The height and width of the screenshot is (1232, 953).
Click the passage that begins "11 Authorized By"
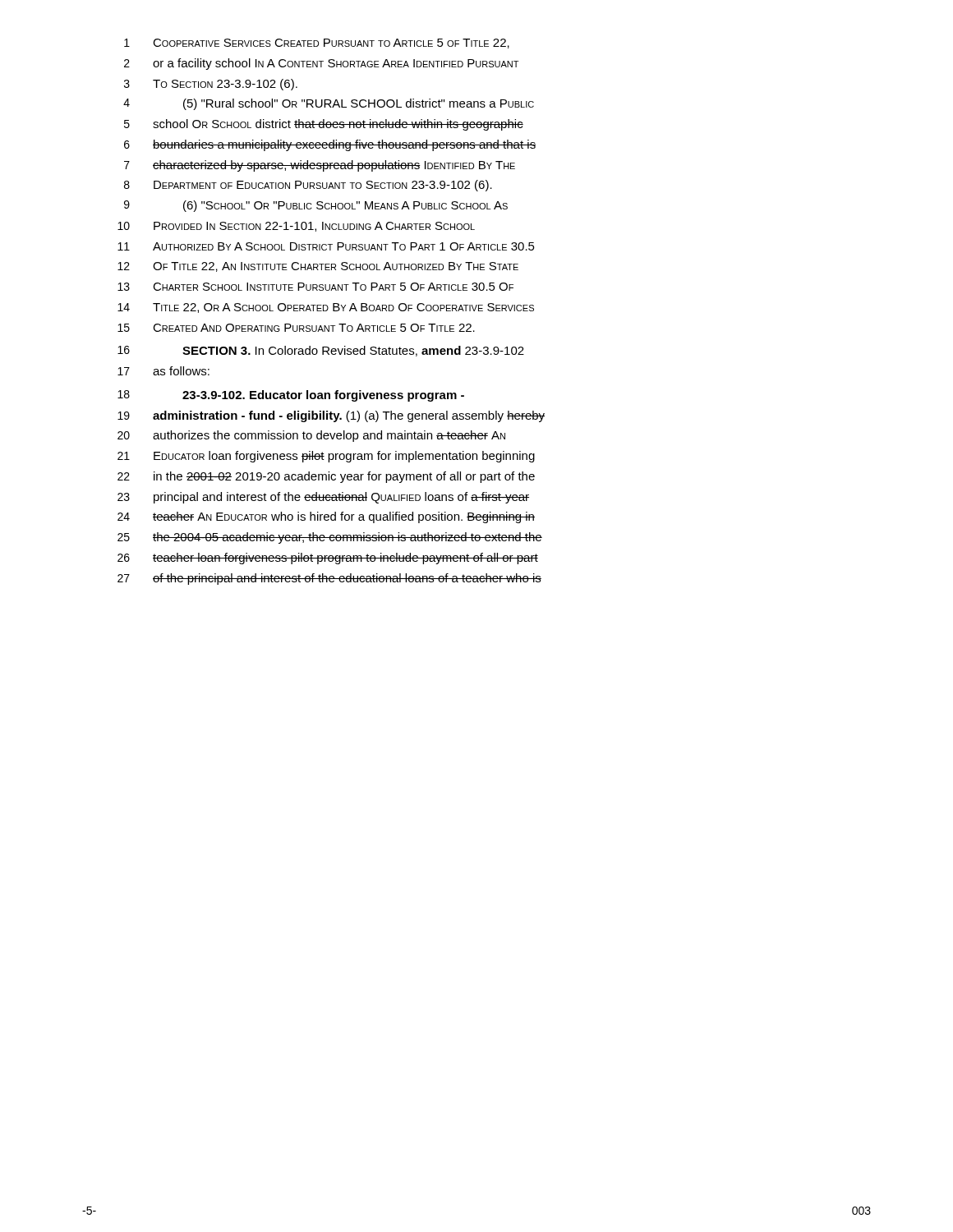point(485,246)
